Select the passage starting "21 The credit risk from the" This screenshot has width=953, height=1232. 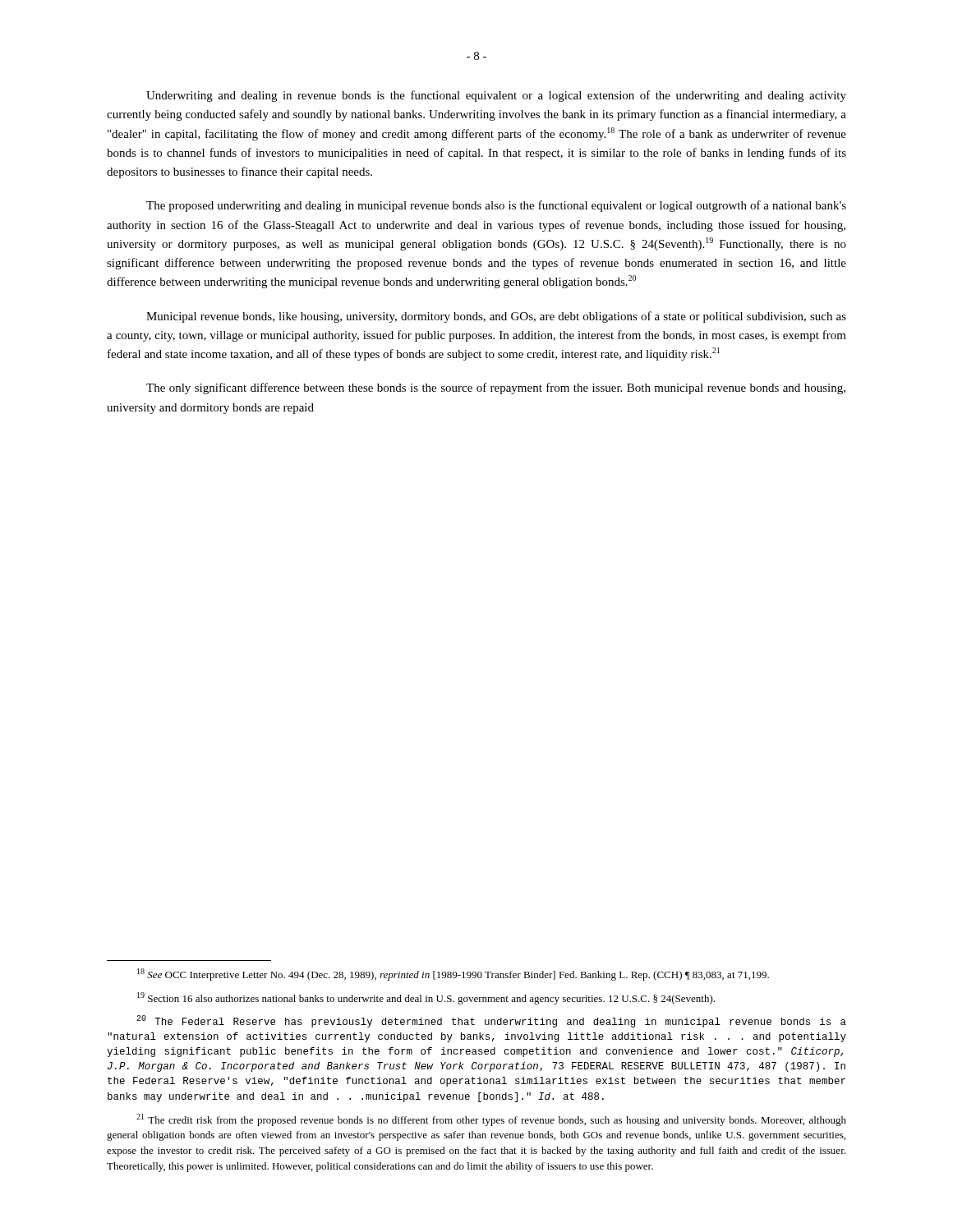coord(476,1142)
